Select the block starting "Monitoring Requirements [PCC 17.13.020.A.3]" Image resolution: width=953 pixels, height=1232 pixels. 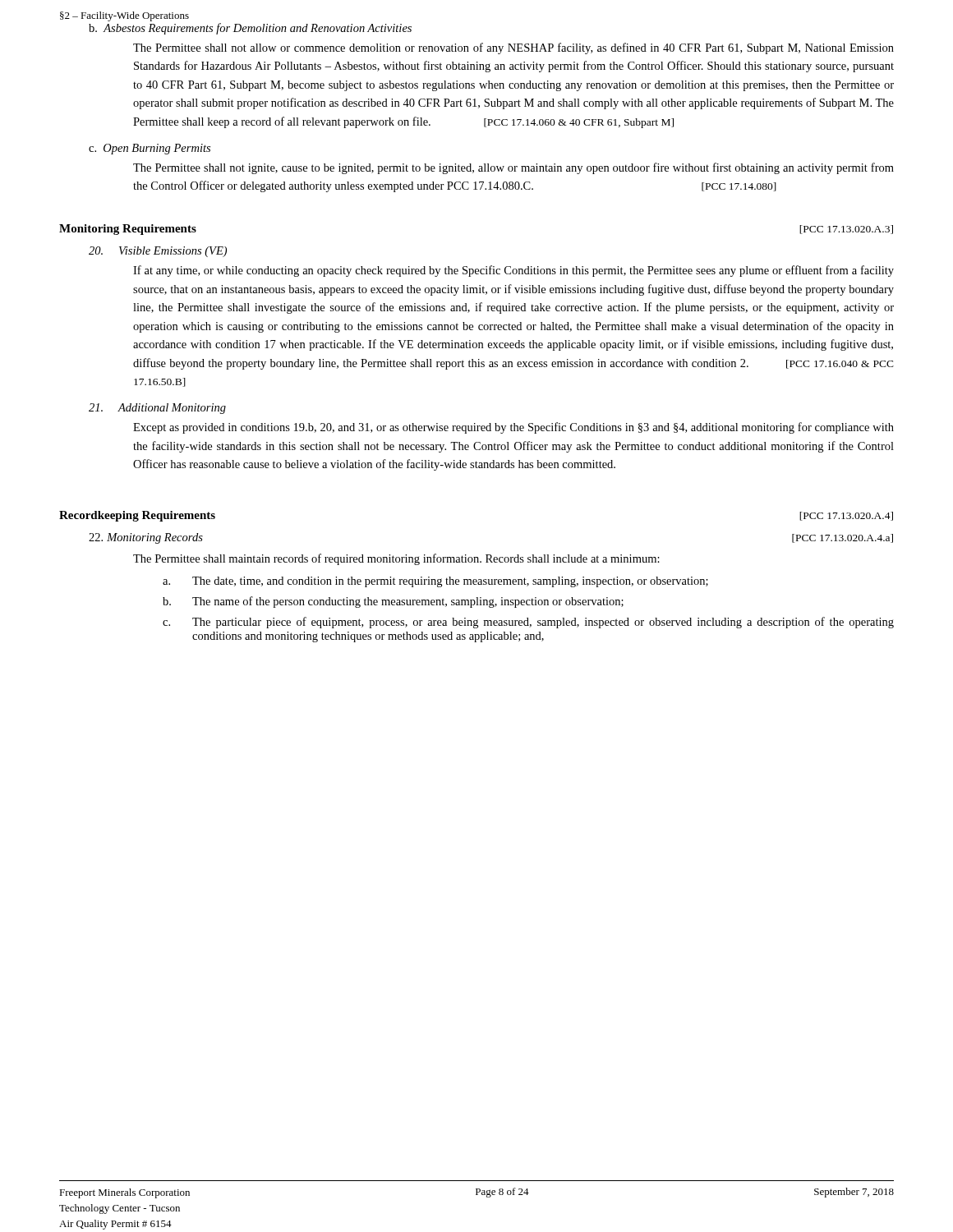click(138, 230)
